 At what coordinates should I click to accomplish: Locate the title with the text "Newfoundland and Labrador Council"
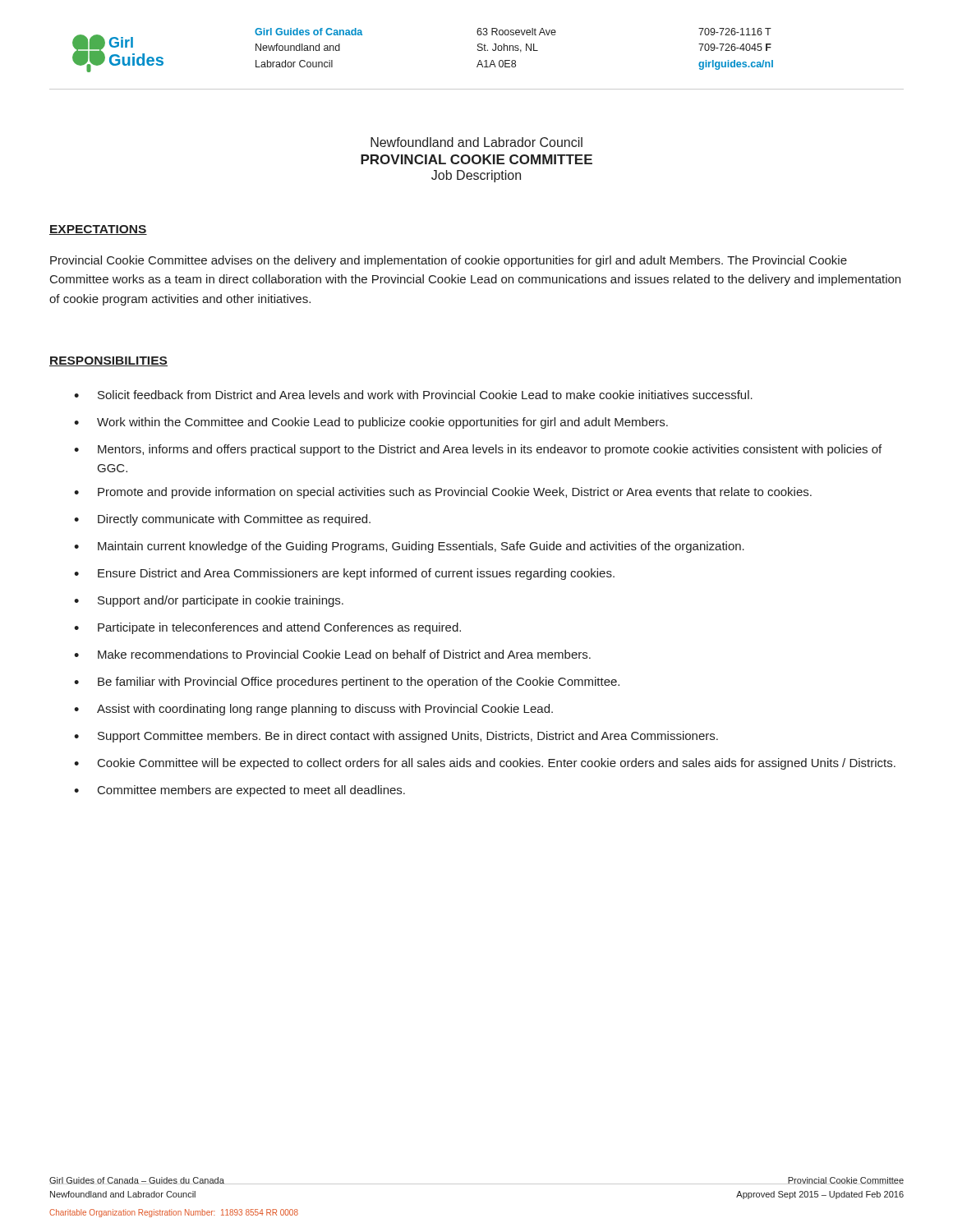(x=476, y=159)
